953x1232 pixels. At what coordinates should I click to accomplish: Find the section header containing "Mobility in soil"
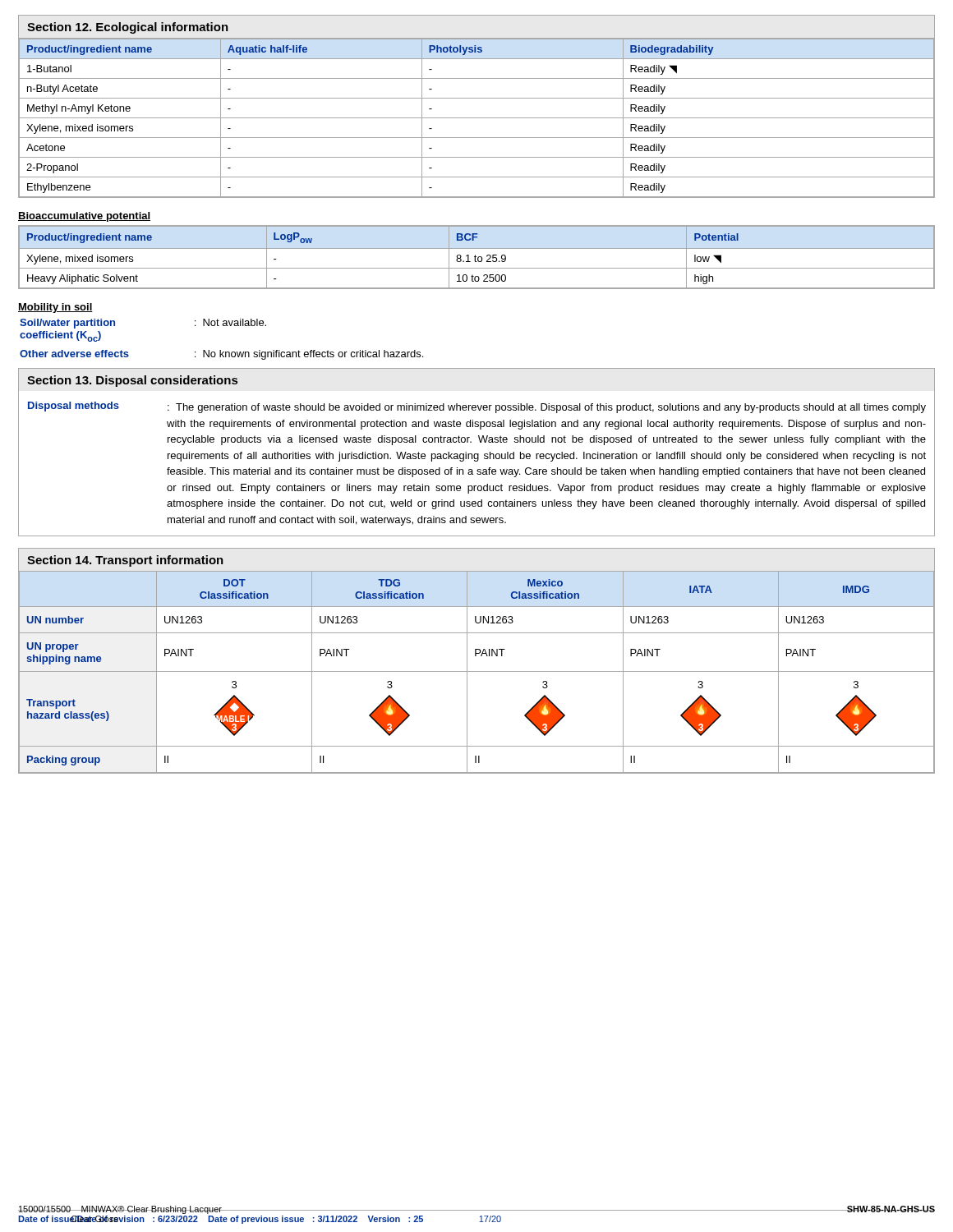click(x=55, y=306)
